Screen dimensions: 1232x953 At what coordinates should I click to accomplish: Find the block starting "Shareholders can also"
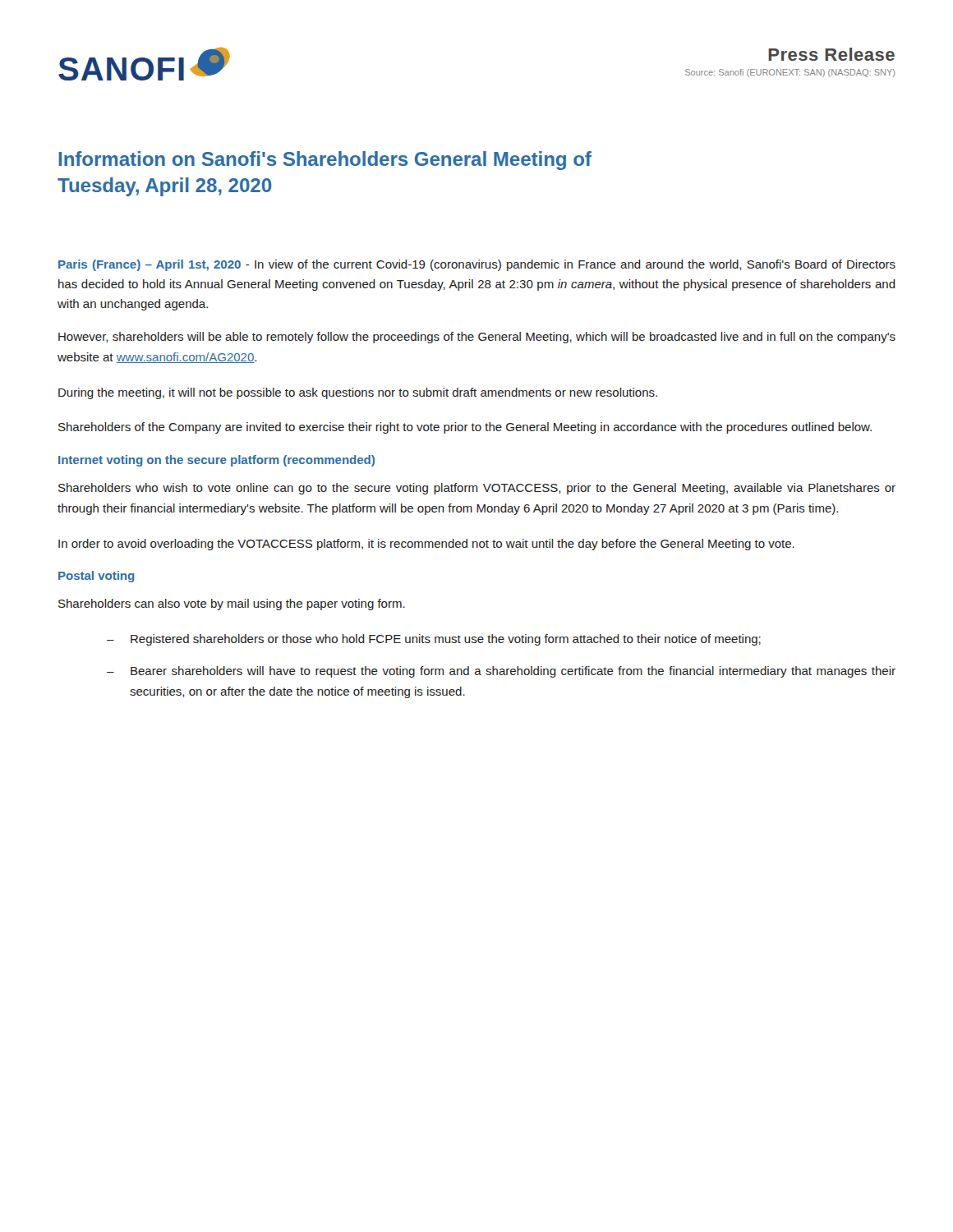coord(231,603)
